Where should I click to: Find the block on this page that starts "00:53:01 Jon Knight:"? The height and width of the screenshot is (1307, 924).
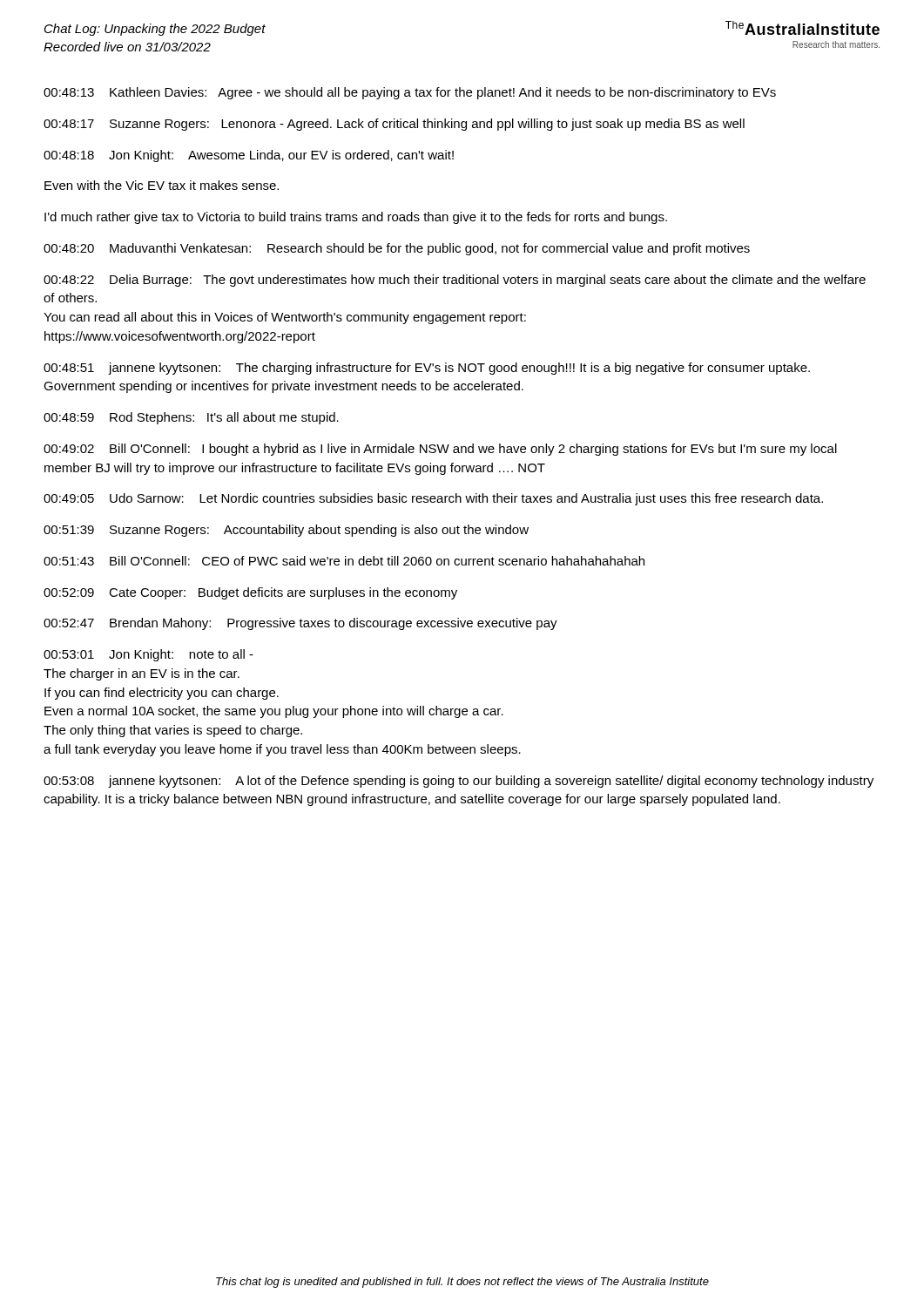[282, 701]
